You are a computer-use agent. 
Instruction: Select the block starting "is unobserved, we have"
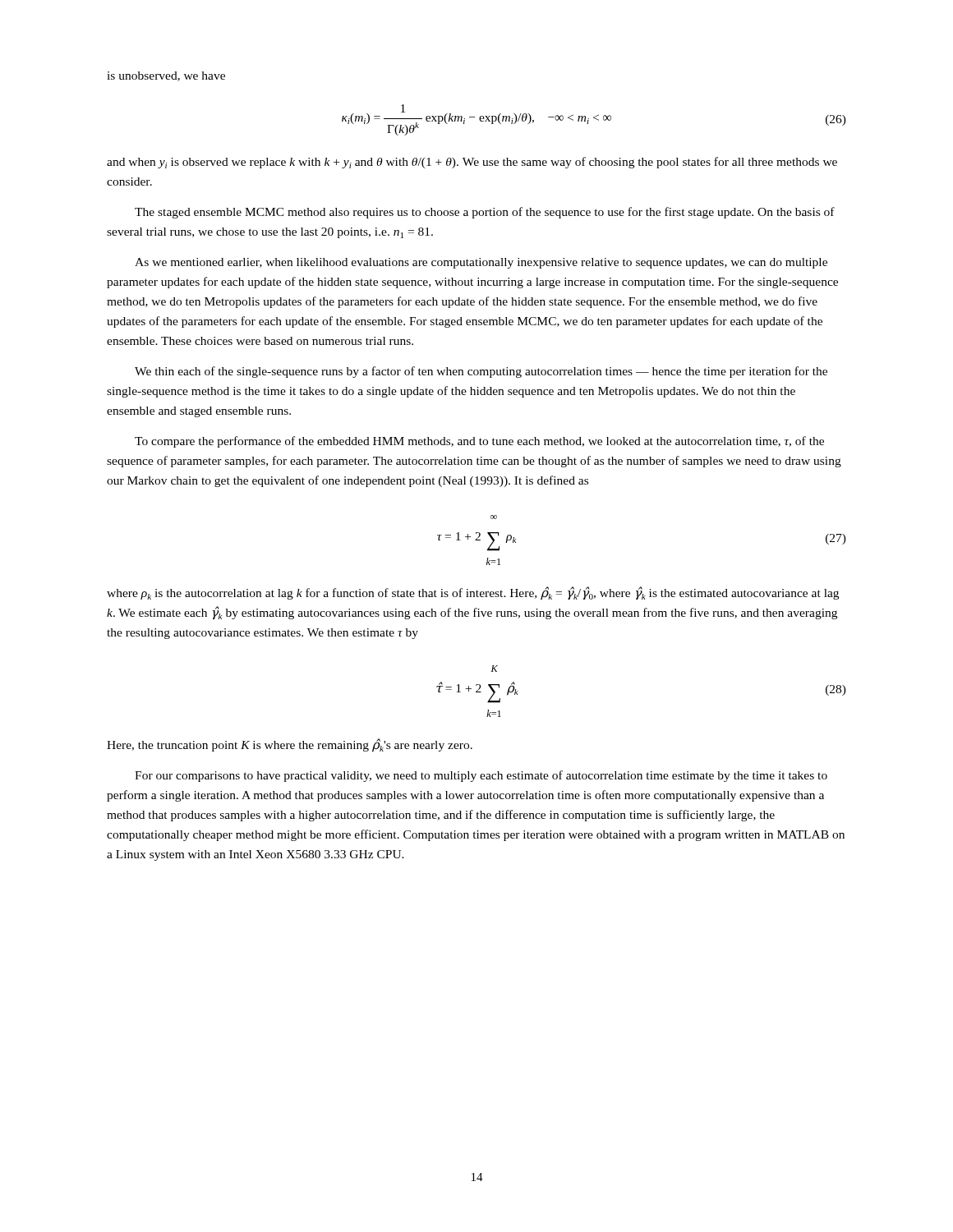click(166, 75)
